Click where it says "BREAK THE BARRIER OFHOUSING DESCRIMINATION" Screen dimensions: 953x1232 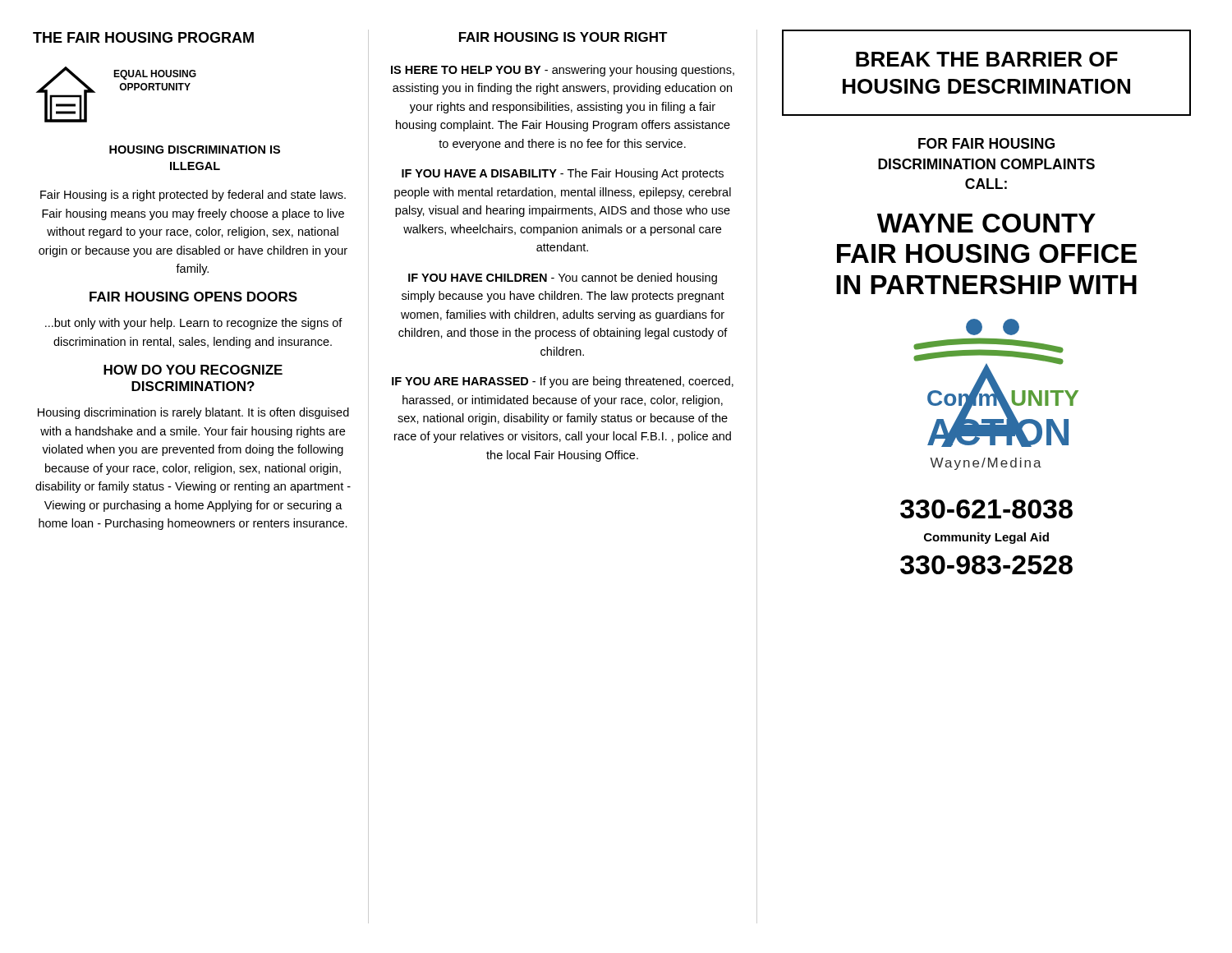pos(986,73)
